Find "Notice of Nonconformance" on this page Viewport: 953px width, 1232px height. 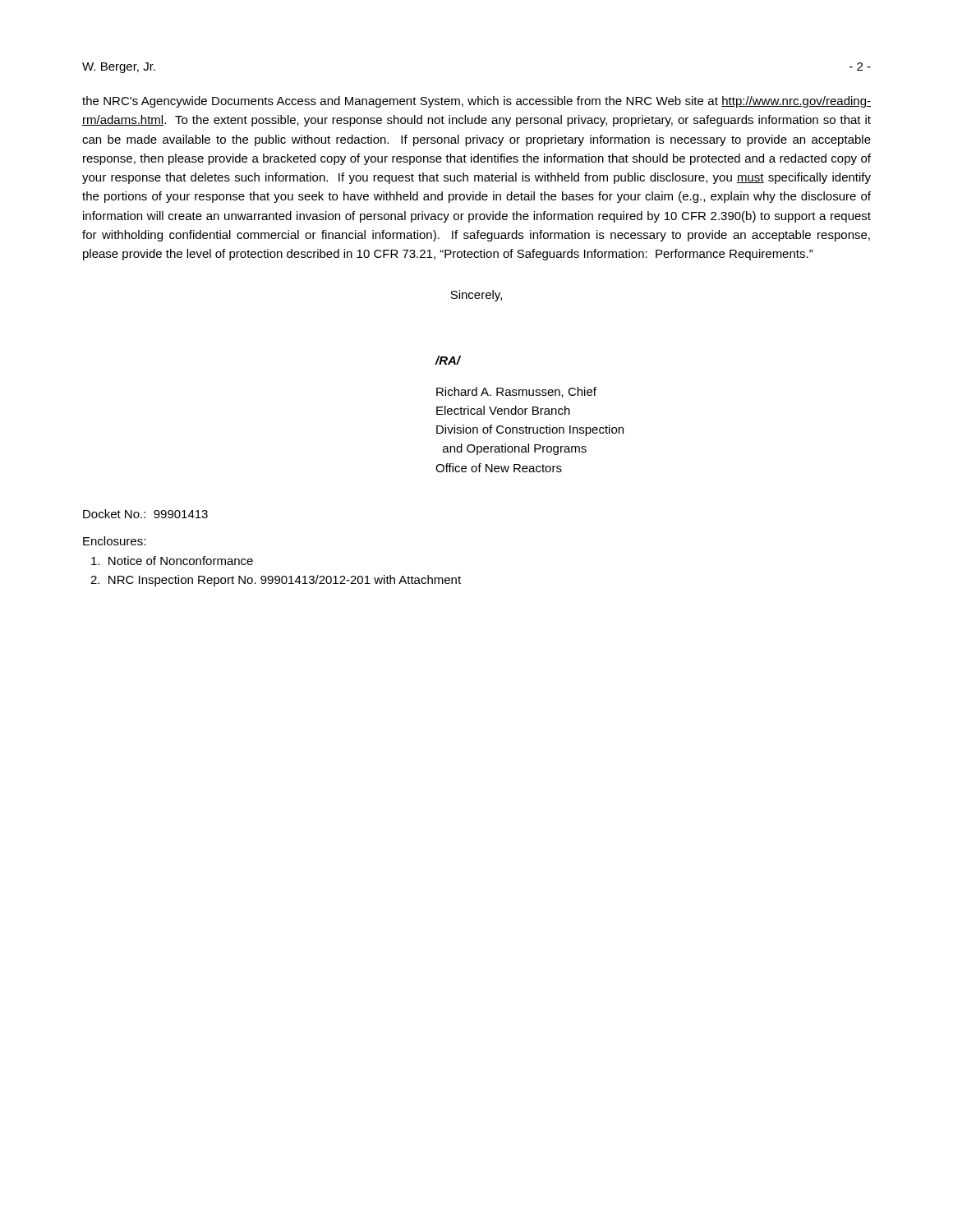click(x=172, y=560)
